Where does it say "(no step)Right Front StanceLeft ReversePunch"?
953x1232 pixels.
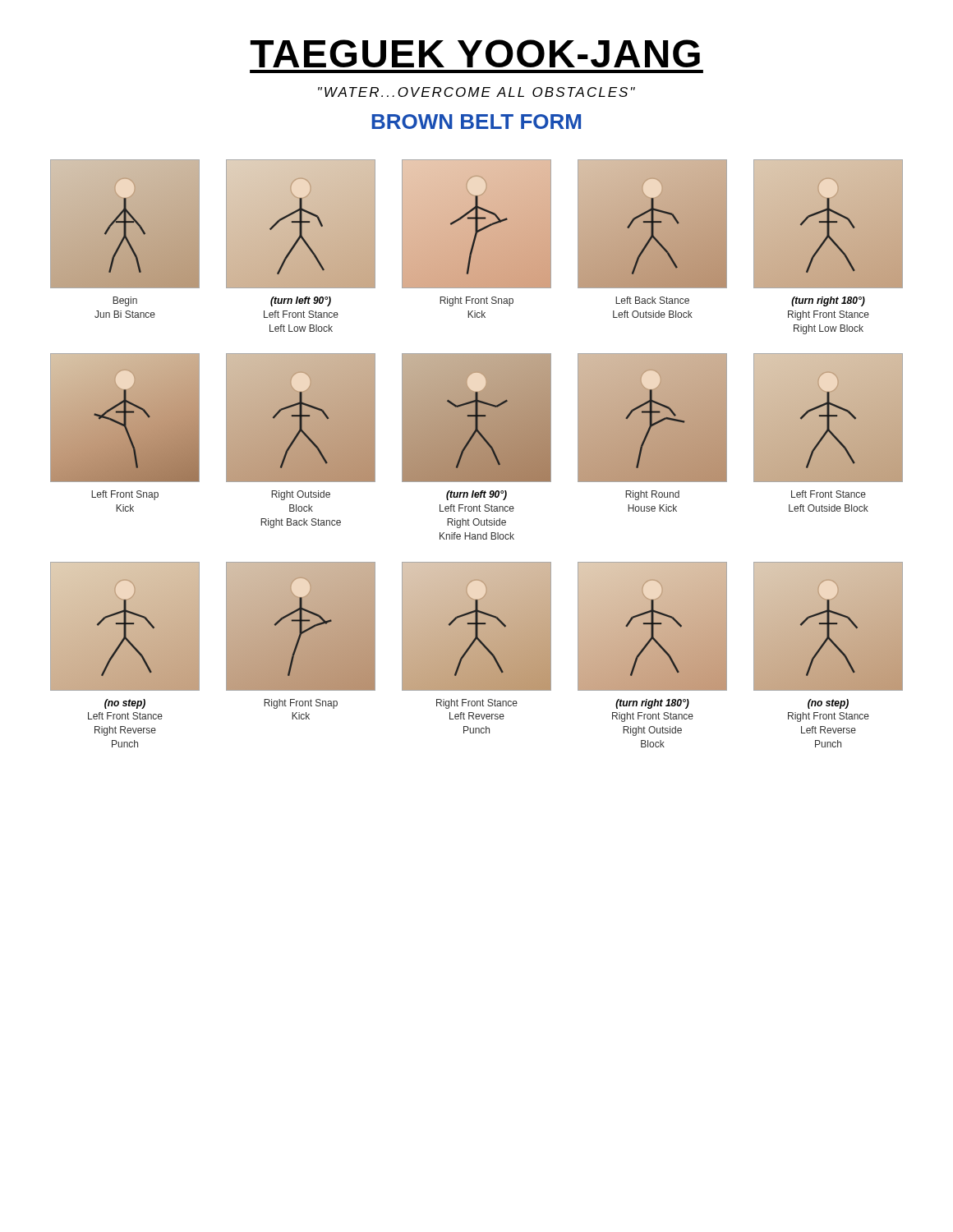pos(828,723)
